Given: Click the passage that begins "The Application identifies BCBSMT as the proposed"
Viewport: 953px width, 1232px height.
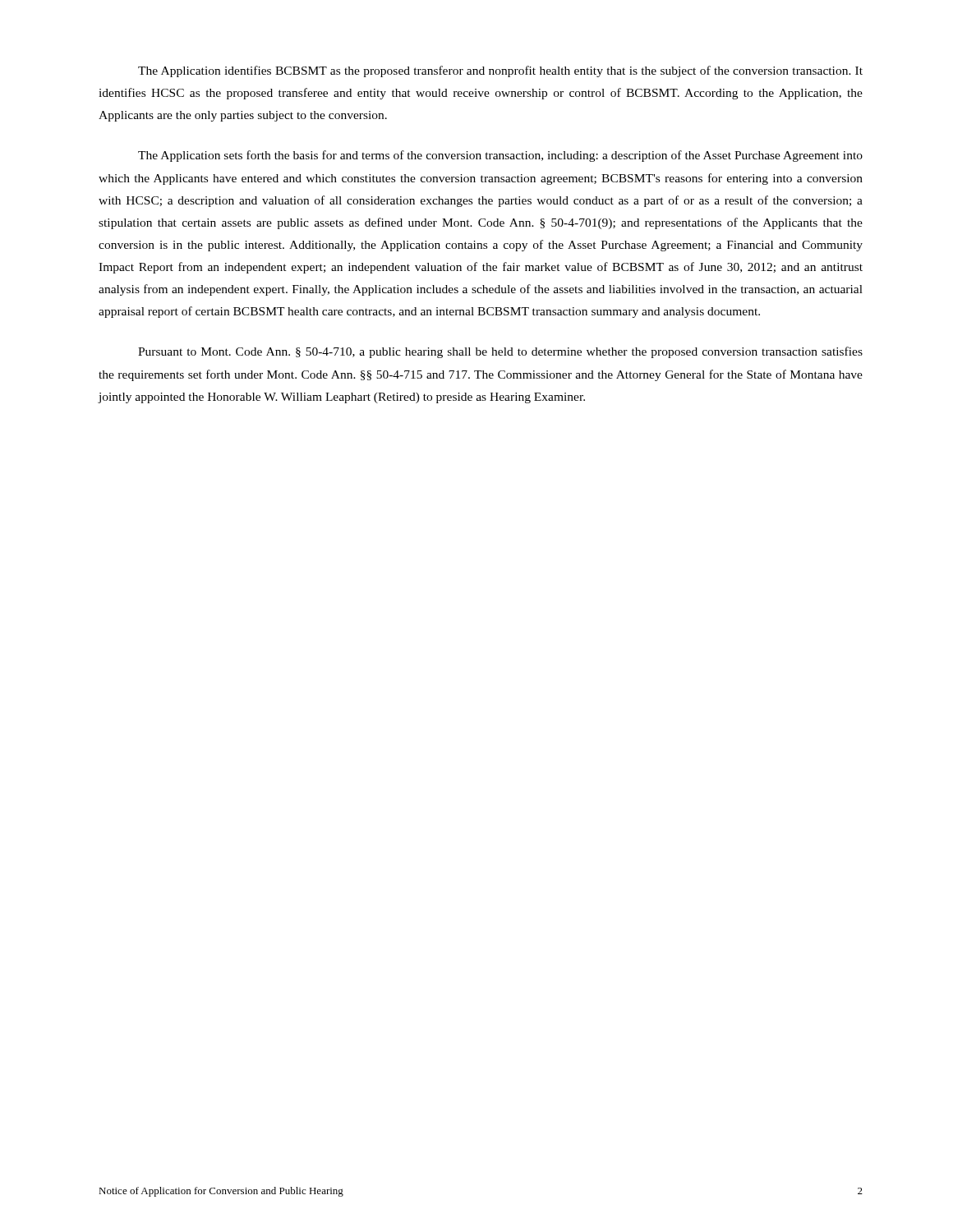Looking at the screenshot, I should 481,92.
